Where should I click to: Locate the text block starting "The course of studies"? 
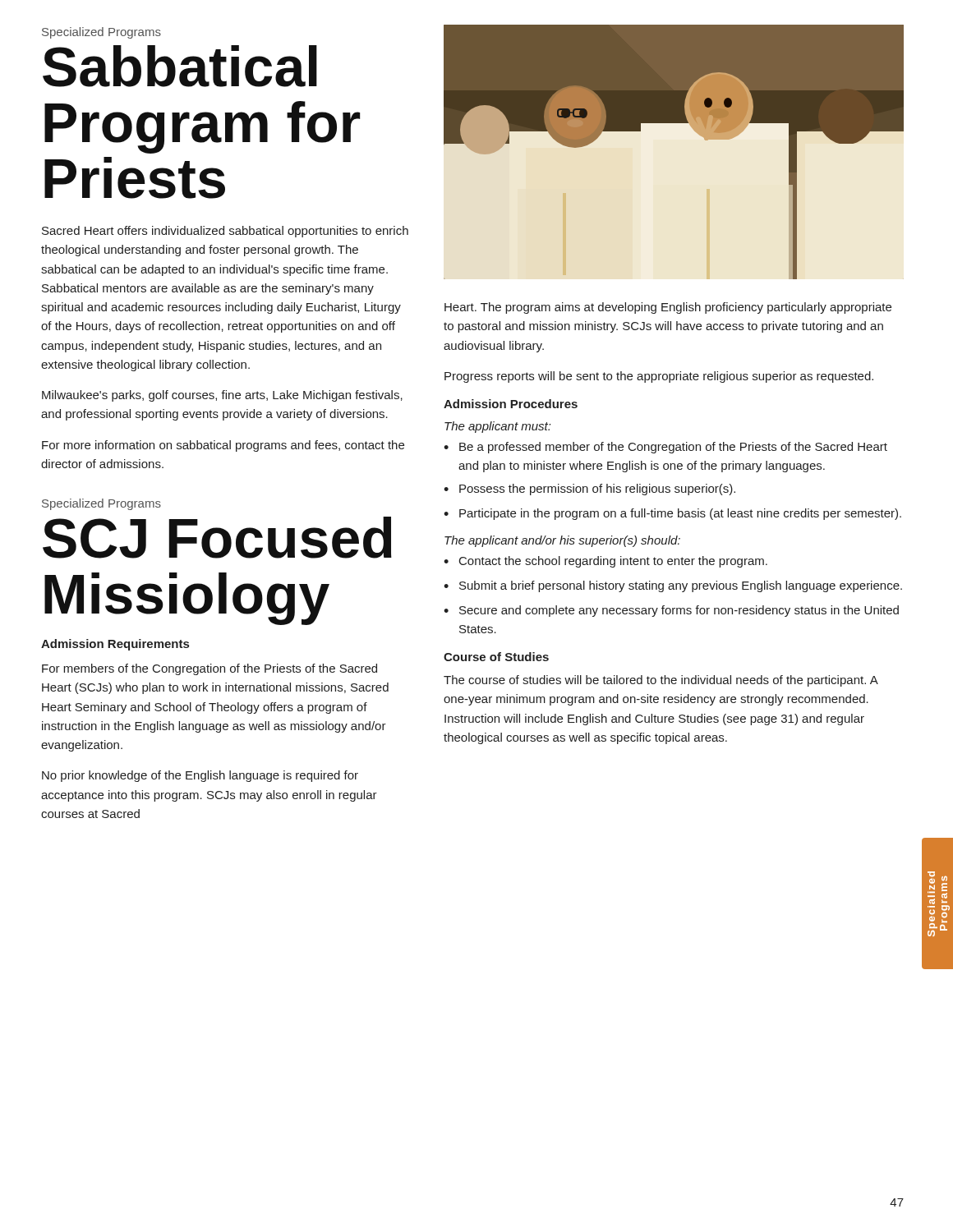pyautogui.click(x=660, y=708)
